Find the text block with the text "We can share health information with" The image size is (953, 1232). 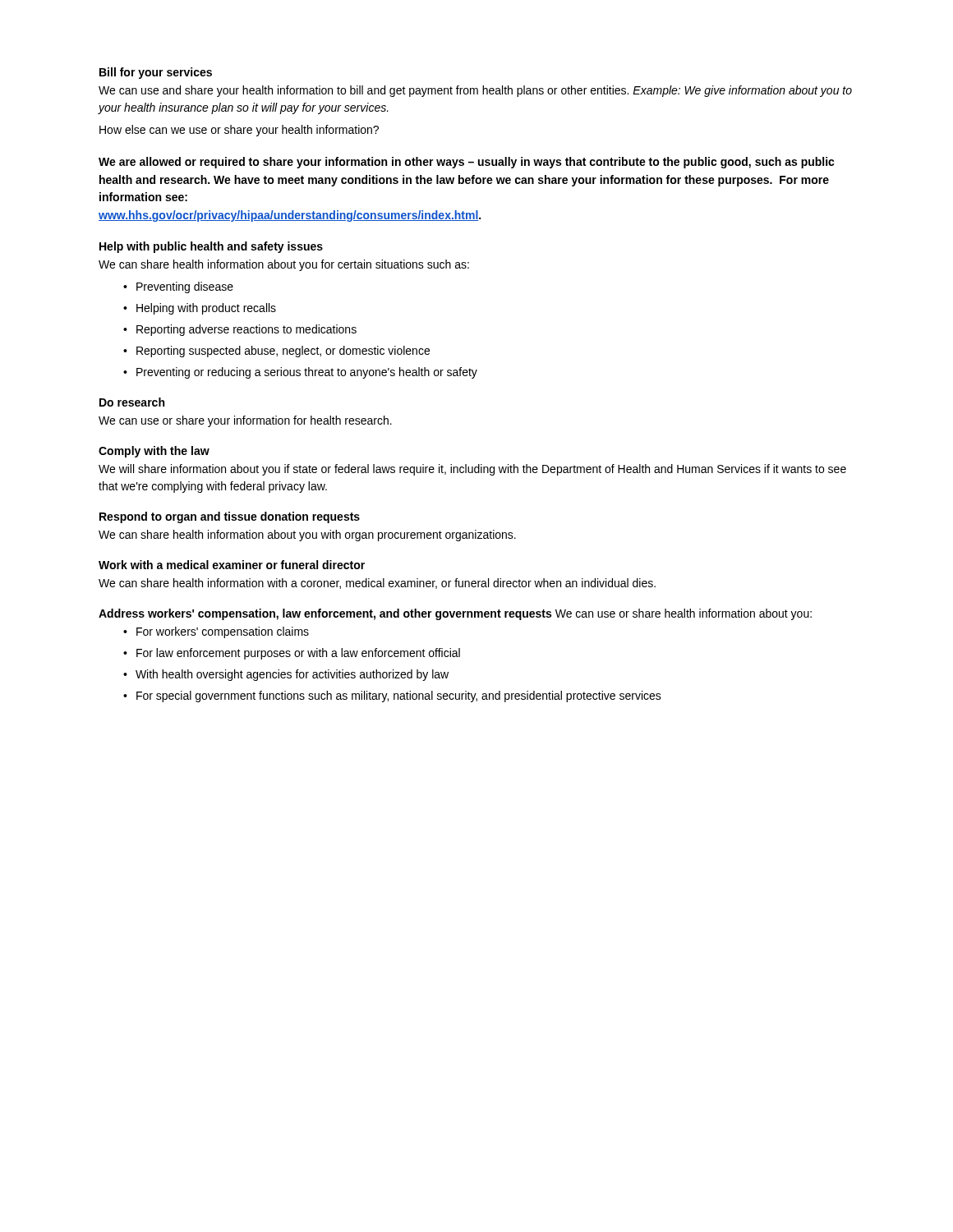point(378,583)
